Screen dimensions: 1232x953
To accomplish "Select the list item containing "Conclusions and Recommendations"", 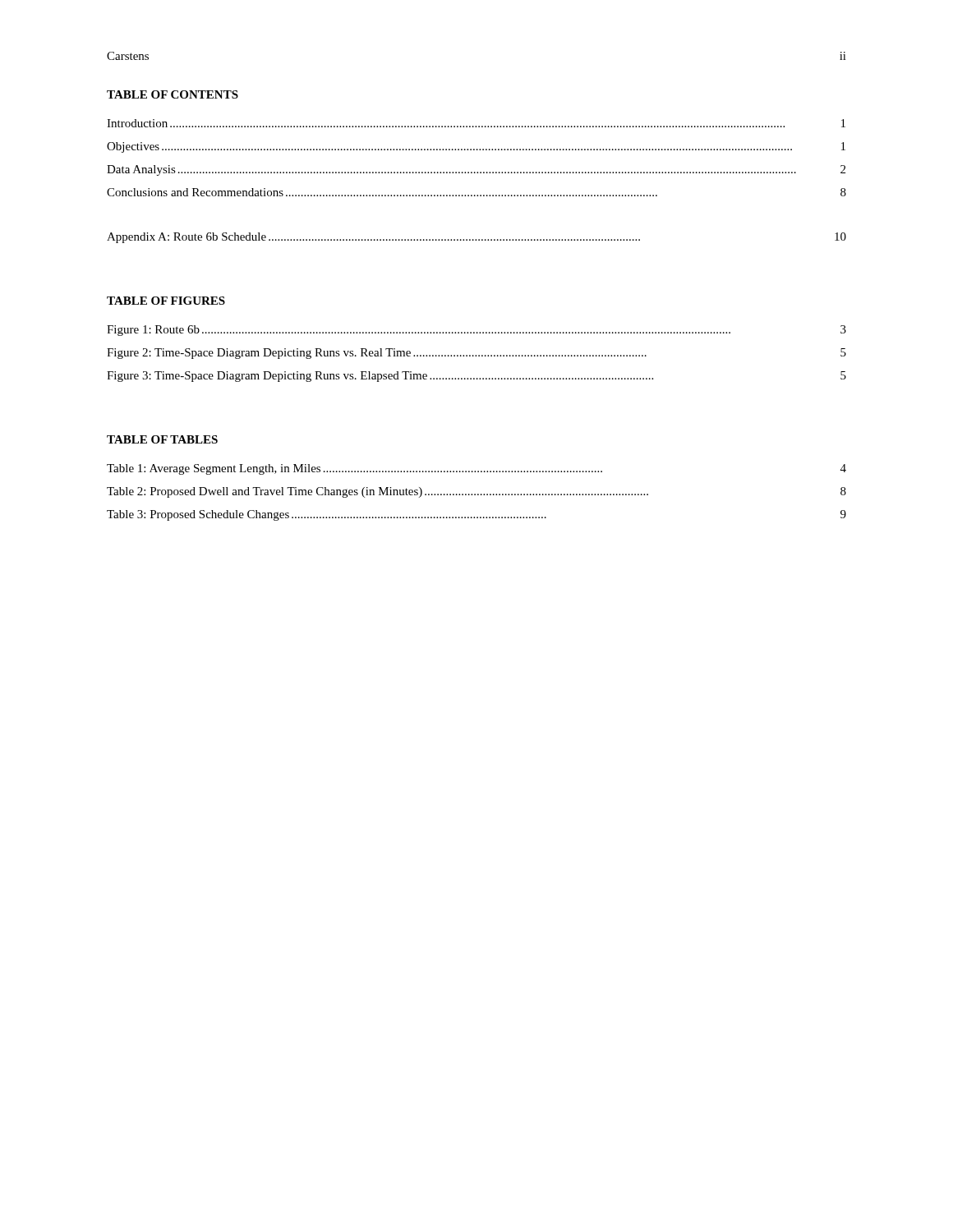I will [x=476, y=193].
